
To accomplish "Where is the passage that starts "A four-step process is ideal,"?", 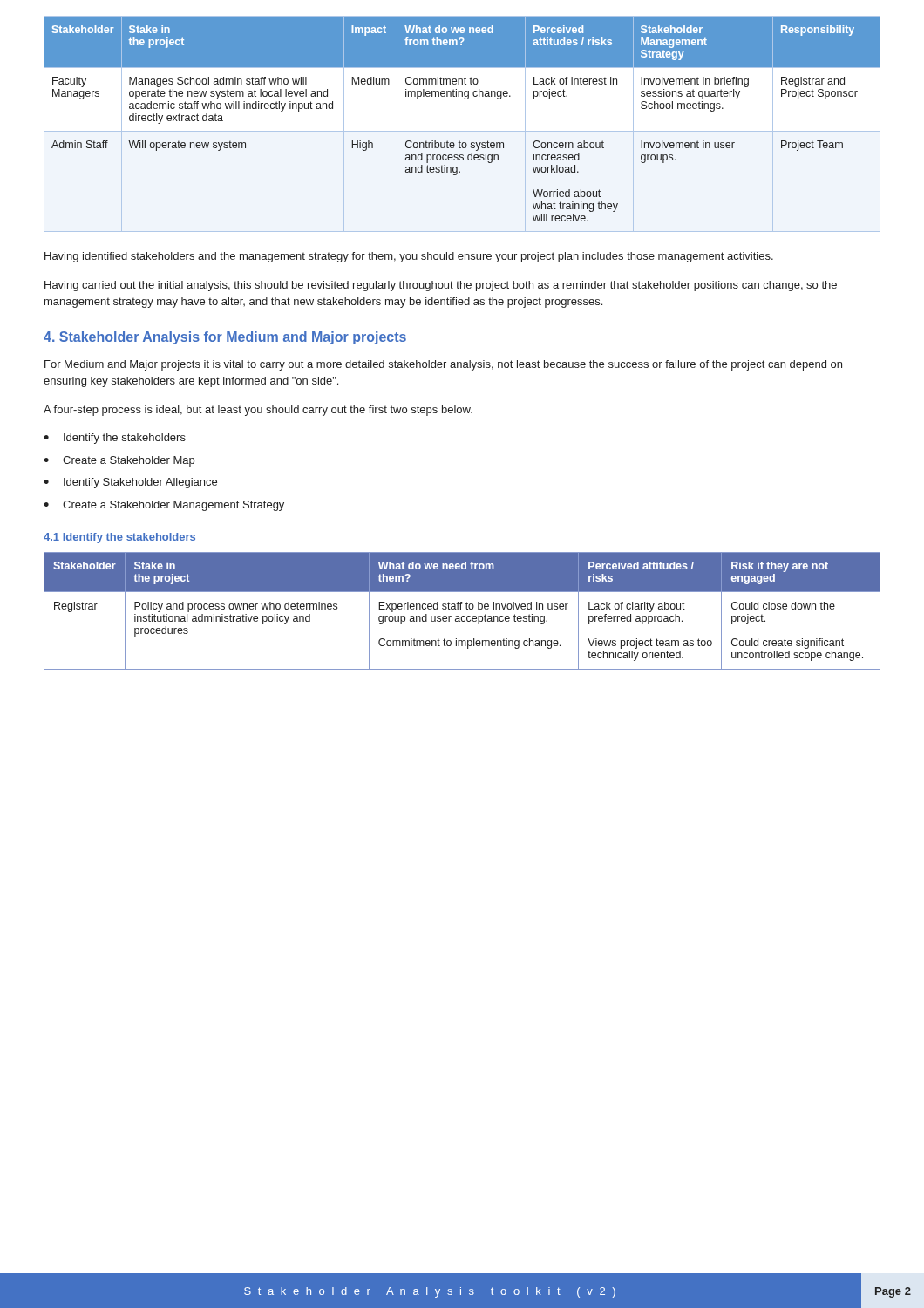I will 258,409.
